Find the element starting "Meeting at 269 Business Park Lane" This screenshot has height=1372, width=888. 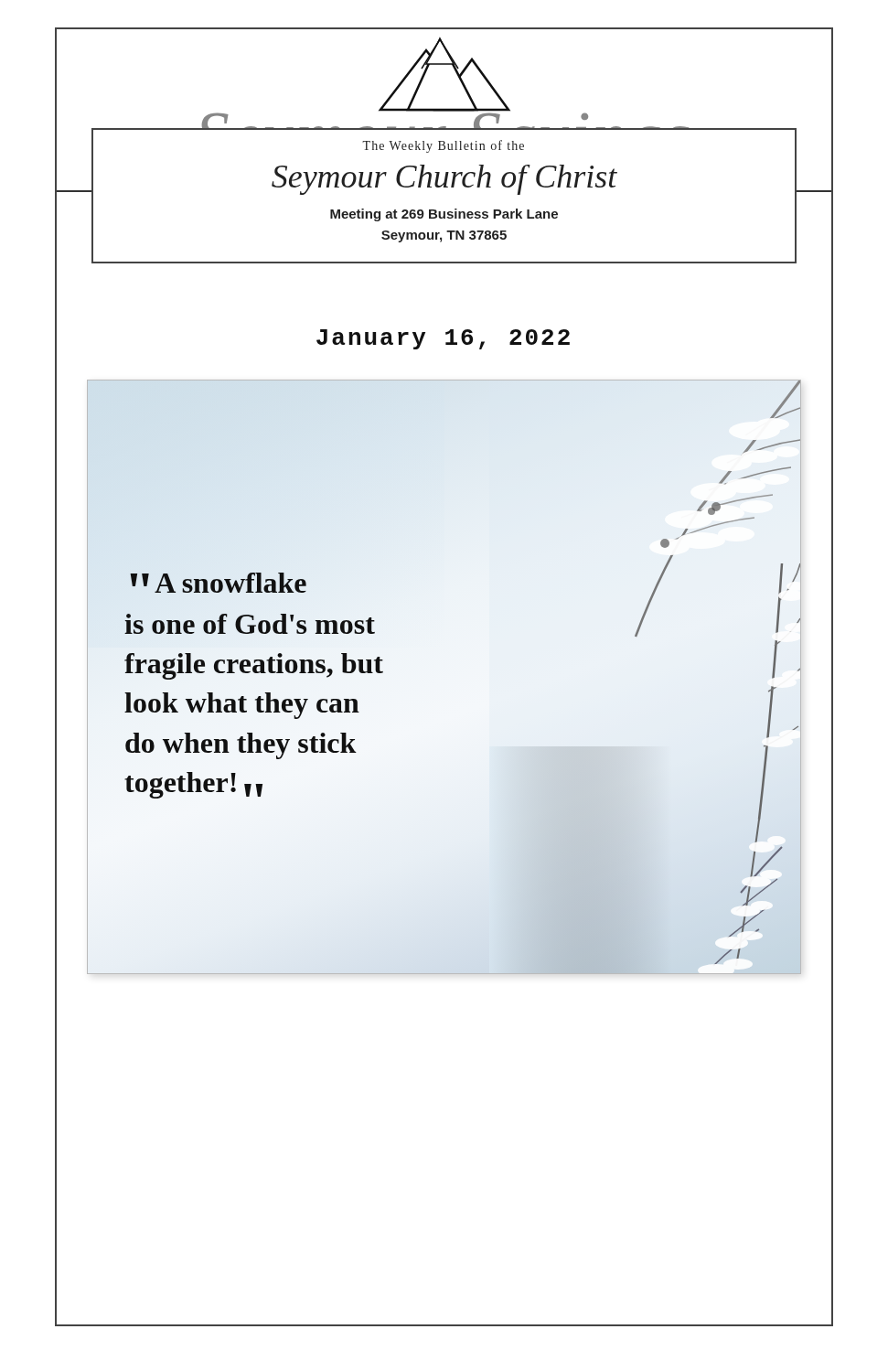tap(444, 224)
